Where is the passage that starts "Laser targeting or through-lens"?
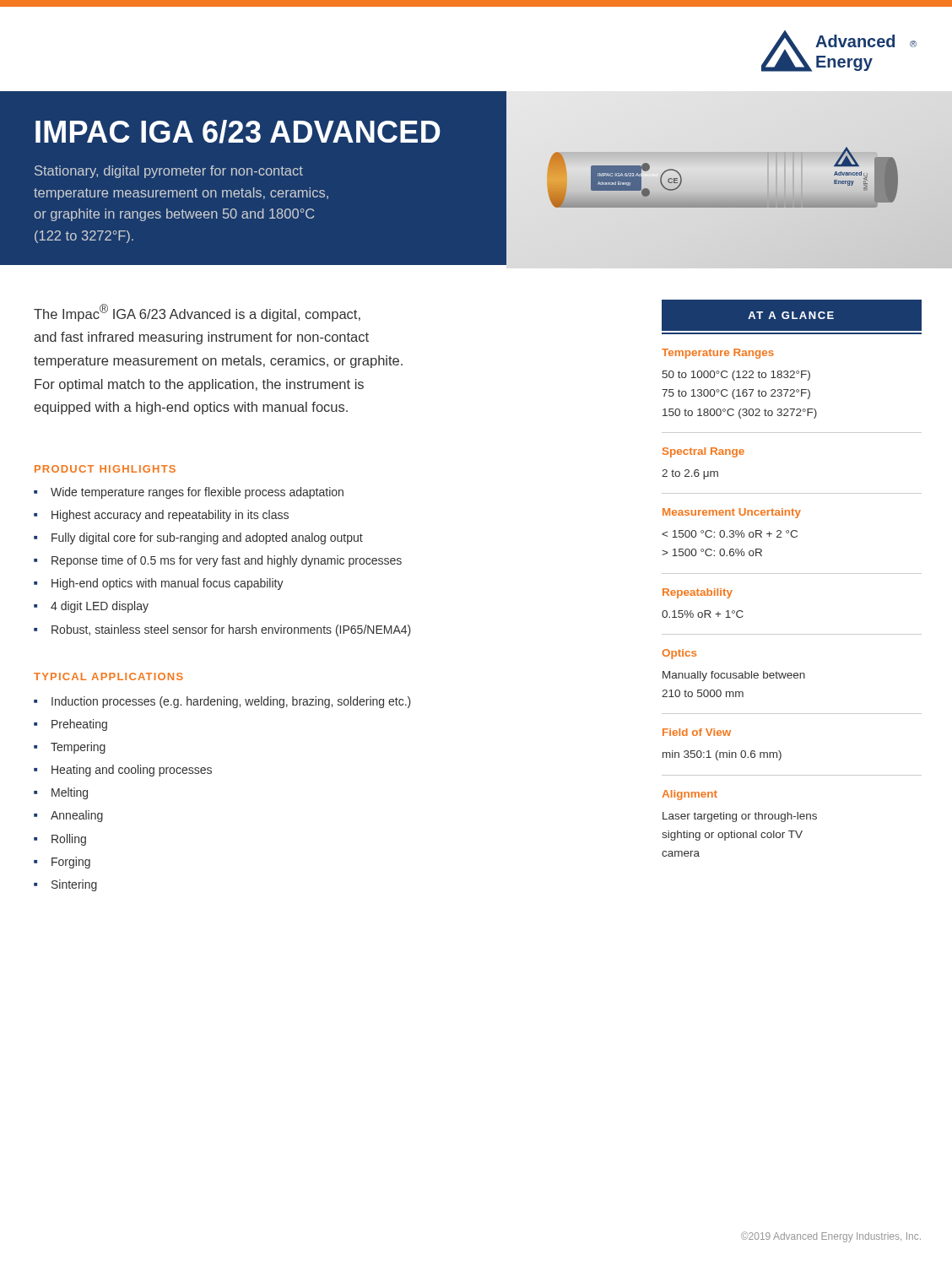Image resolution: width=952 pixels, height=1266 pixels. click(740, 834)
